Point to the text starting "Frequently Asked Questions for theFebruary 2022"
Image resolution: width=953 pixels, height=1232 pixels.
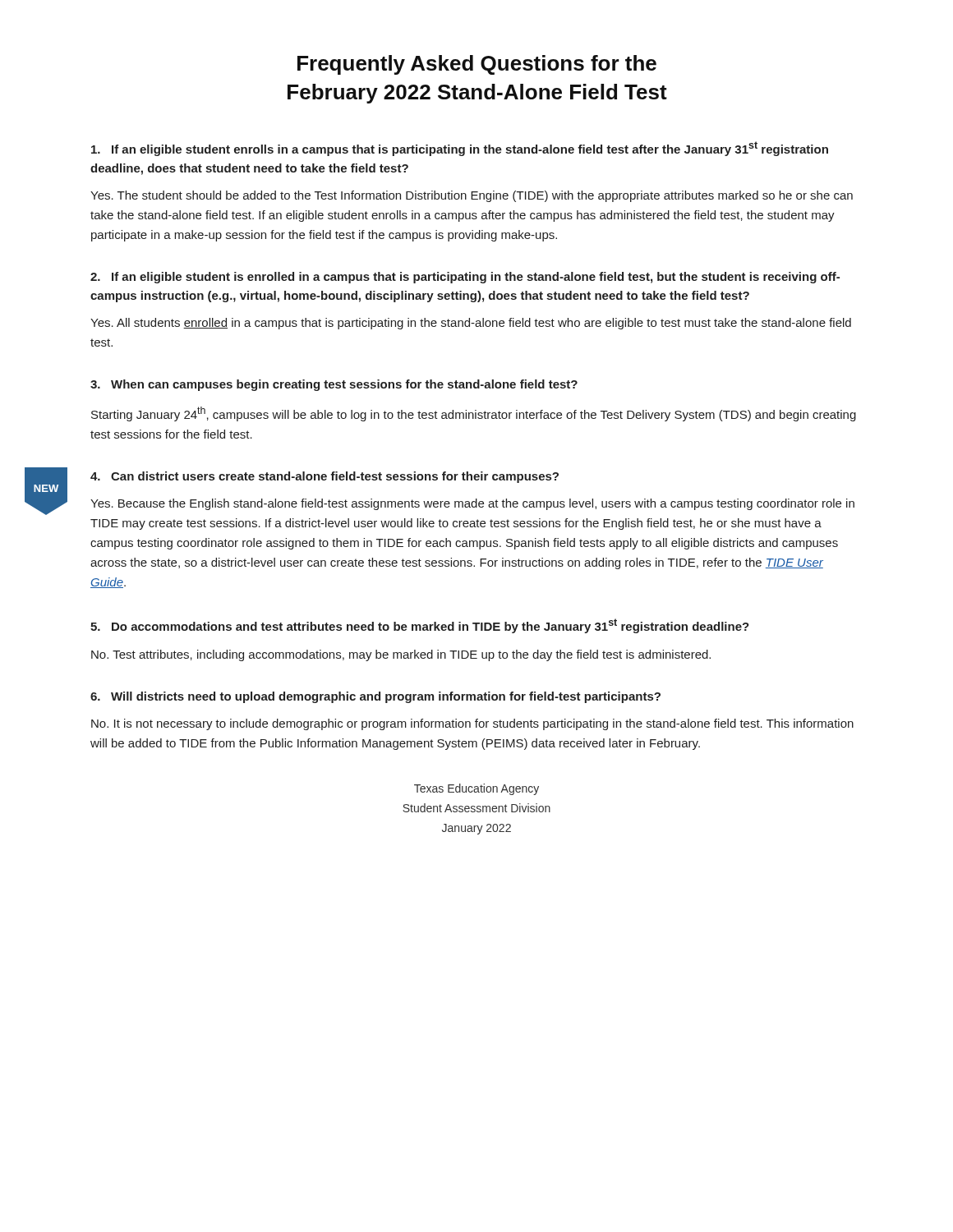pos(476,78)
